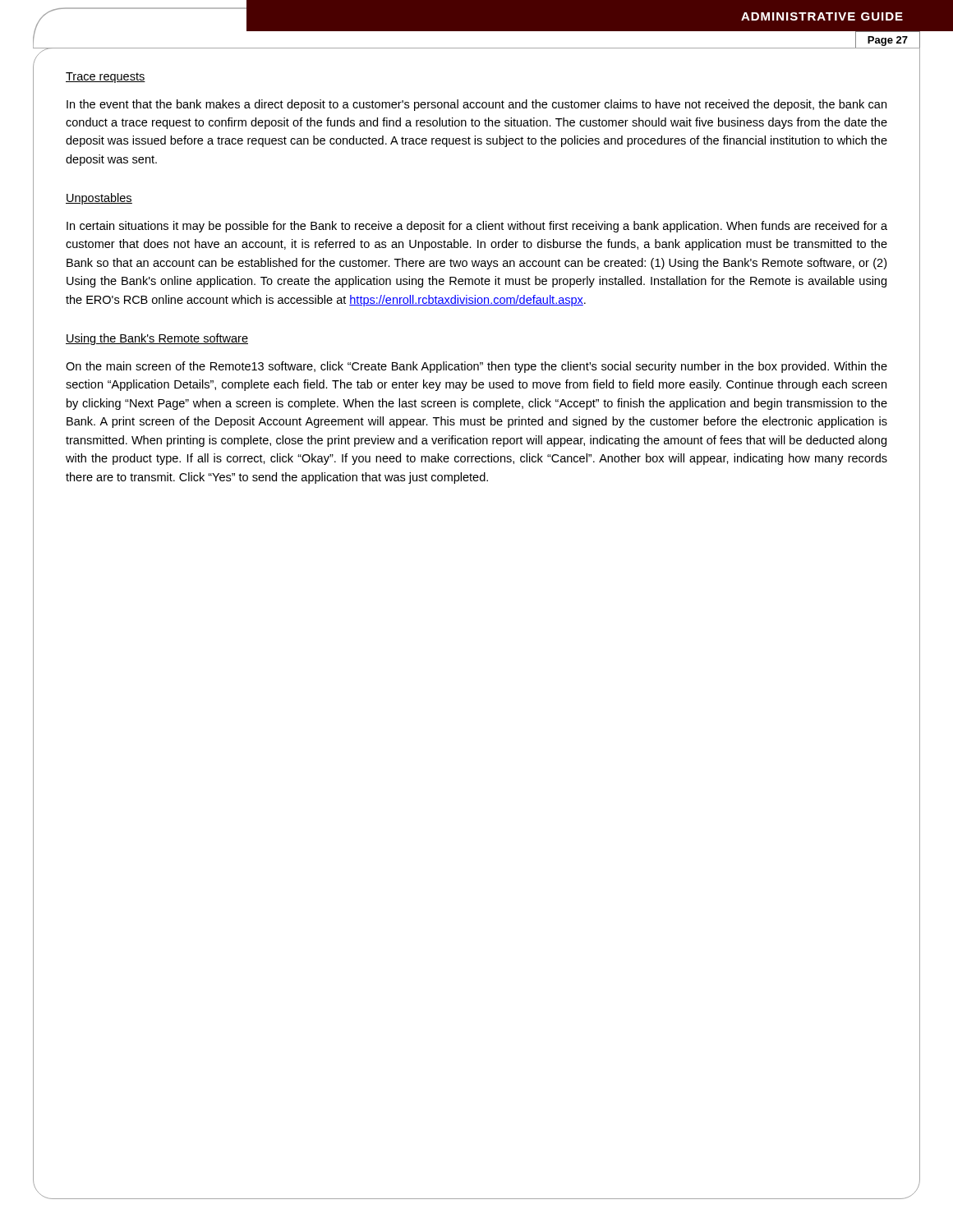Find the block on this page that starts "On the main screen of"
The height and width of the screenshot is (1232, 953).
click(x=476, y=422)
